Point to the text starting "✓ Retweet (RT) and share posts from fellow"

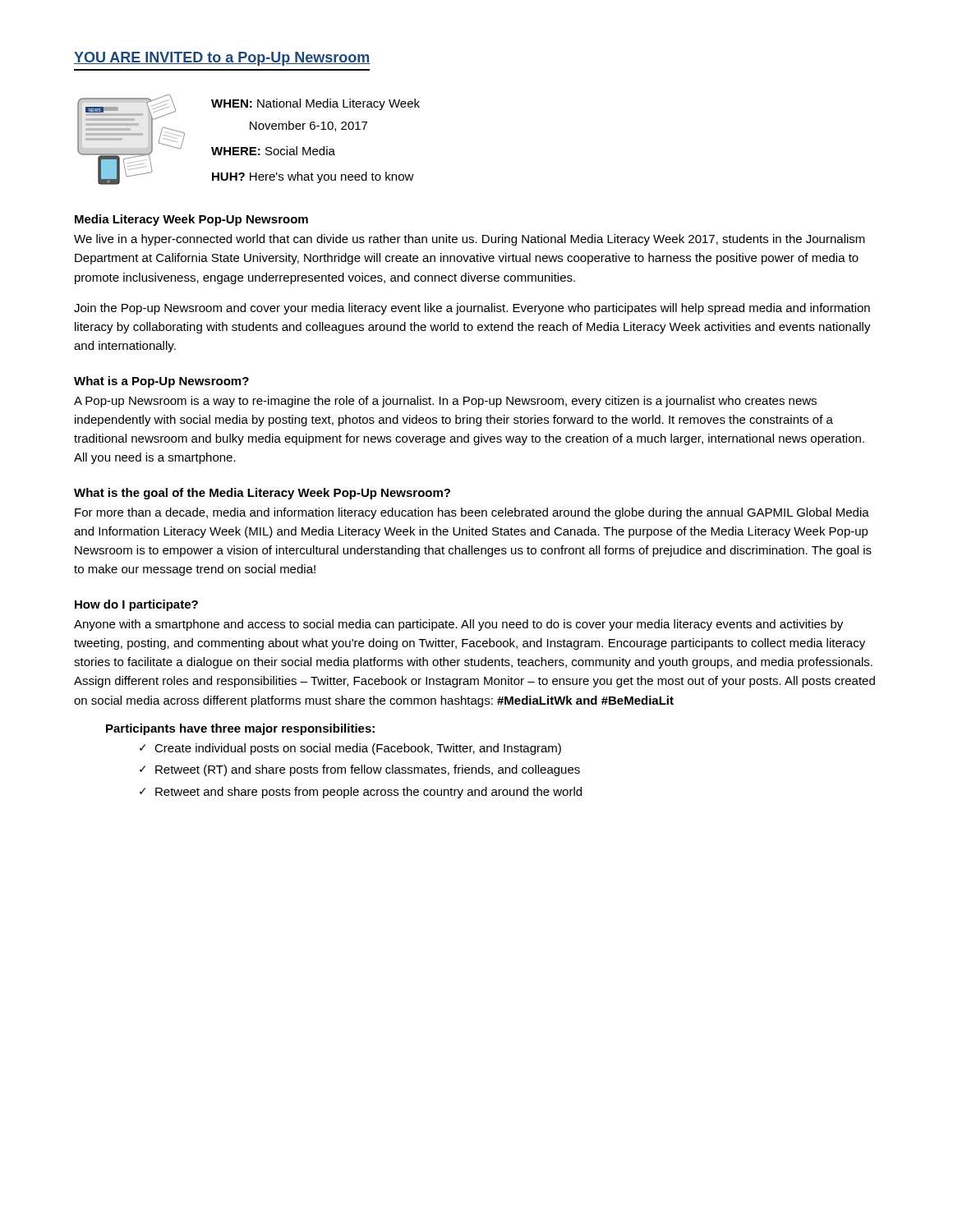359,770
